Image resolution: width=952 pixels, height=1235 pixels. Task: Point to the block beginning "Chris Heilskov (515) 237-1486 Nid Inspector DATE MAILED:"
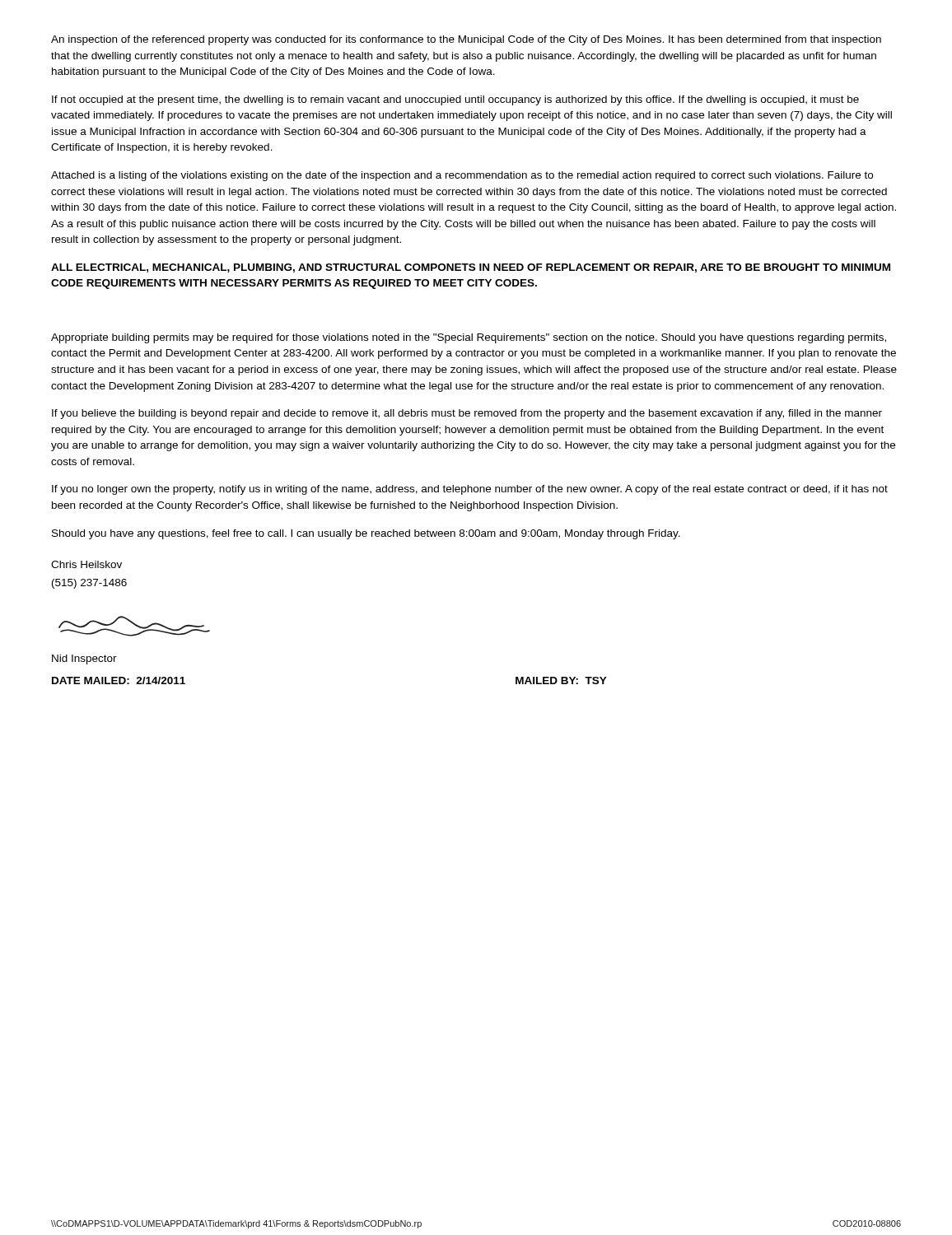click(86, 564)
